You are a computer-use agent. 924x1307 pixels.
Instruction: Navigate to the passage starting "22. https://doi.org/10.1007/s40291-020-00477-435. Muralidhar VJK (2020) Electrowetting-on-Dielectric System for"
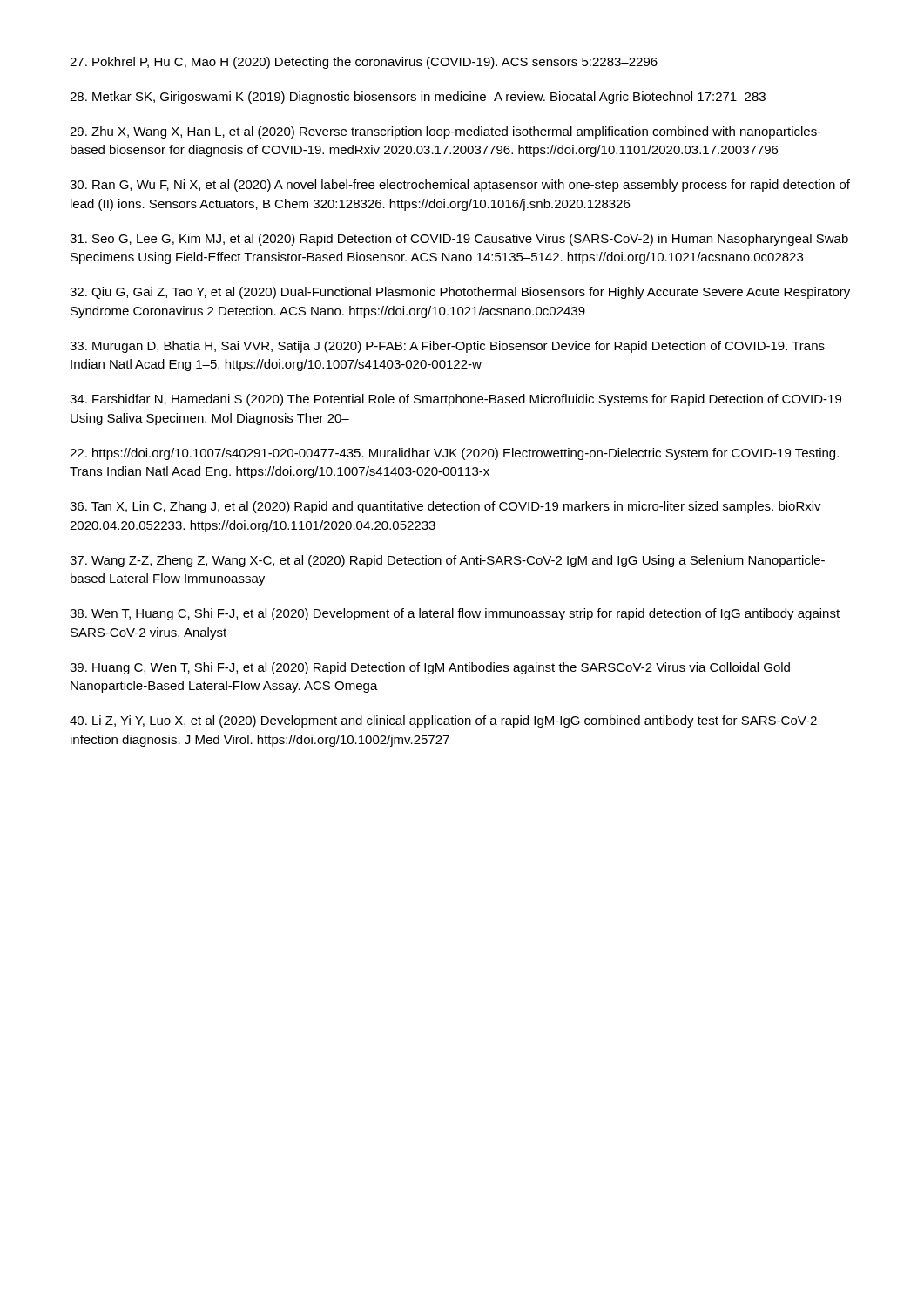455,462
